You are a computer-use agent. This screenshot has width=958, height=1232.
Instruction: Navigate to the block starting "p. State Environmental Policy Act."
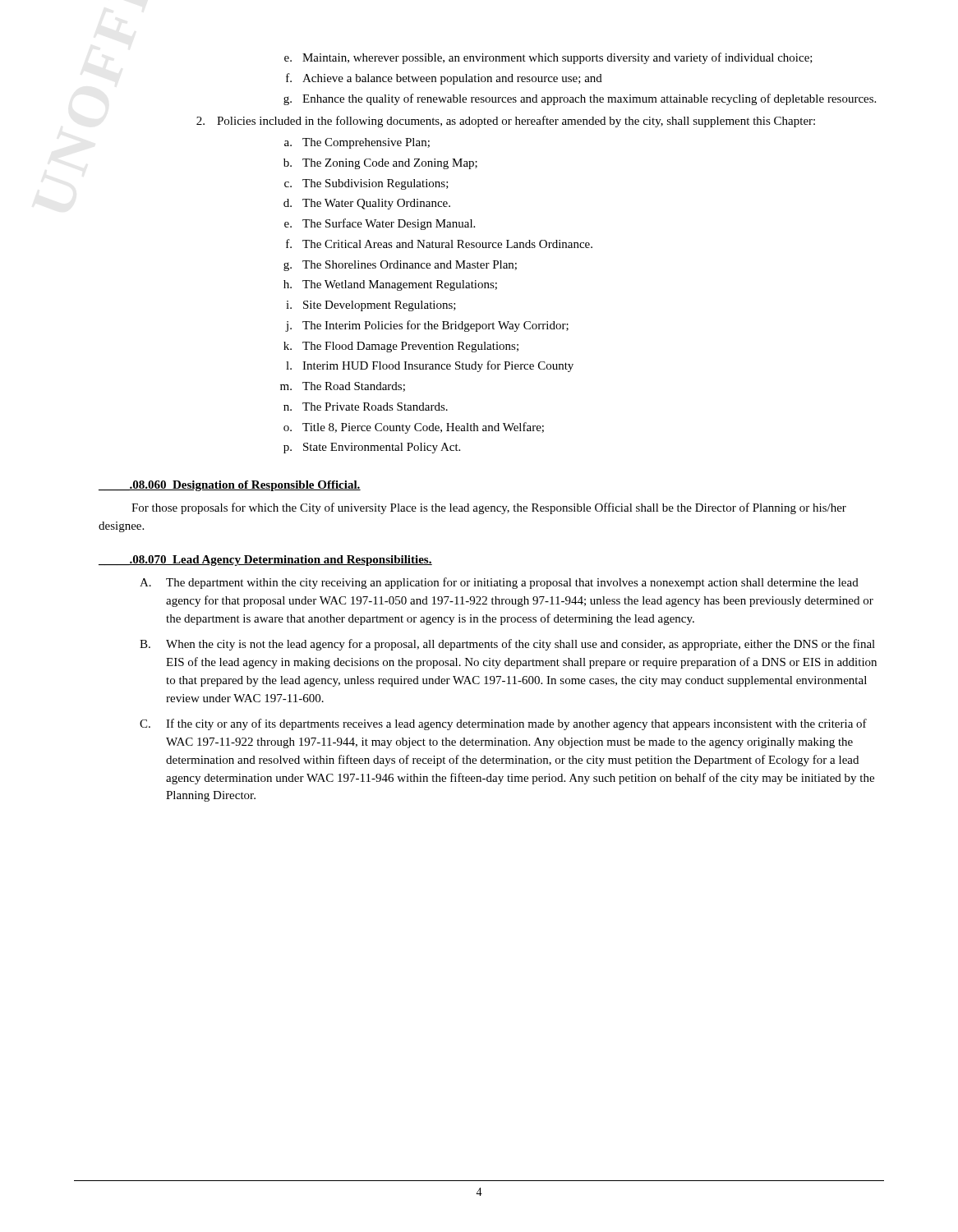click(x=372, y=448)
